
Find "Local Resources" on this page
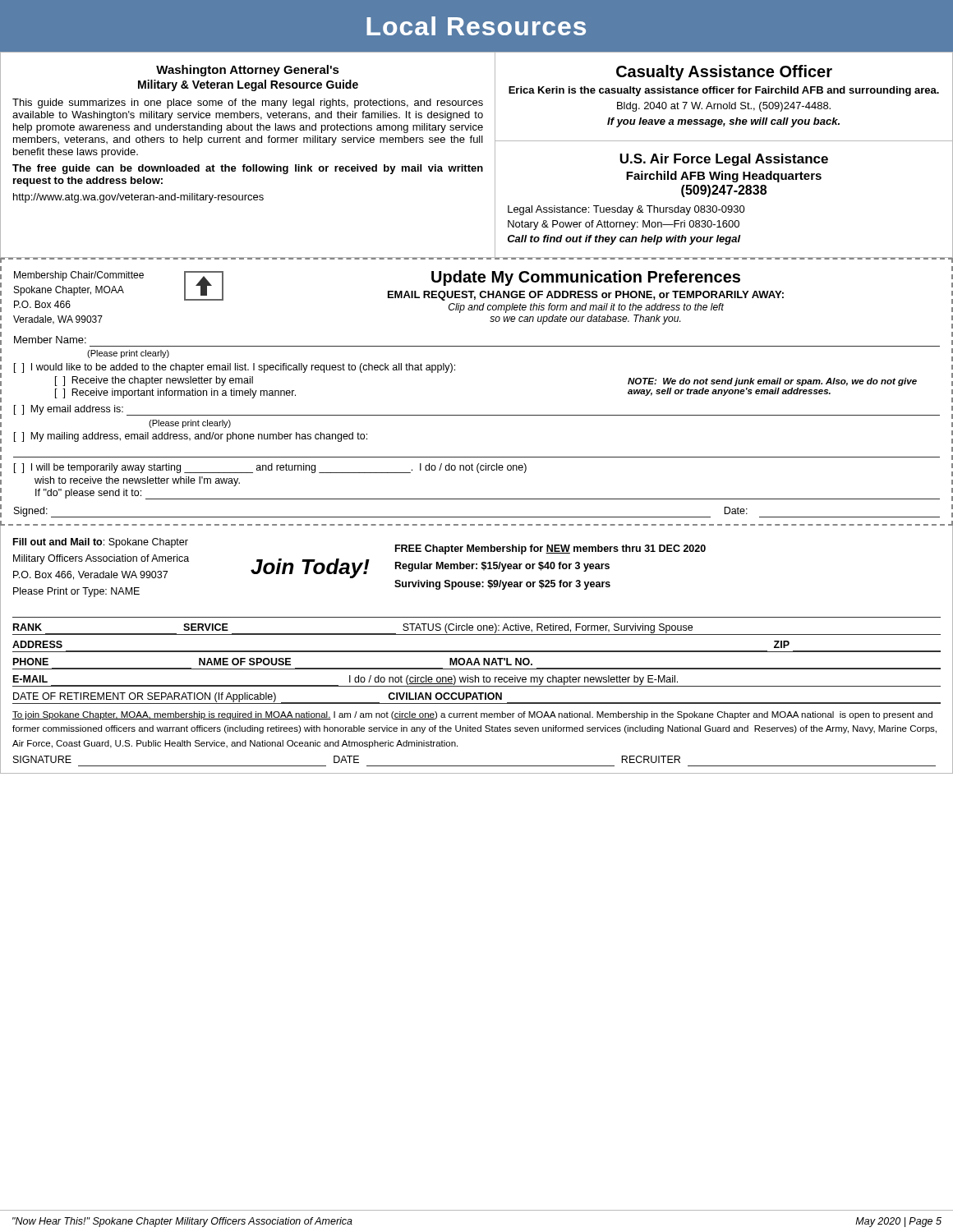pos(476,27)
